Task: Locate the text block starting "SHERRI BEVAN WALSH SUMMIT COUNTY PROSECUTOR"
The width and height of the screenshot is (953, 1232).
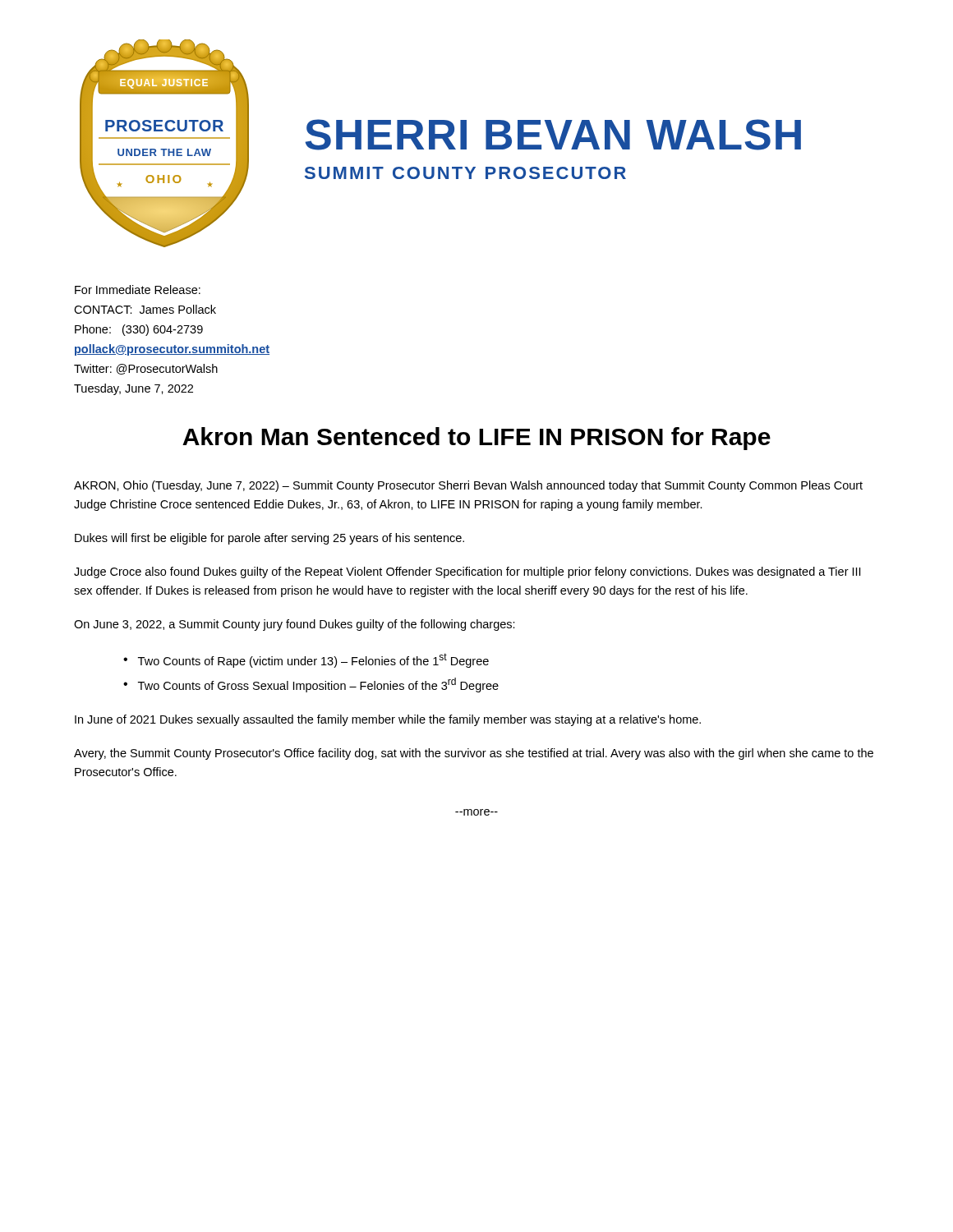Action: [x=554, y=148]
